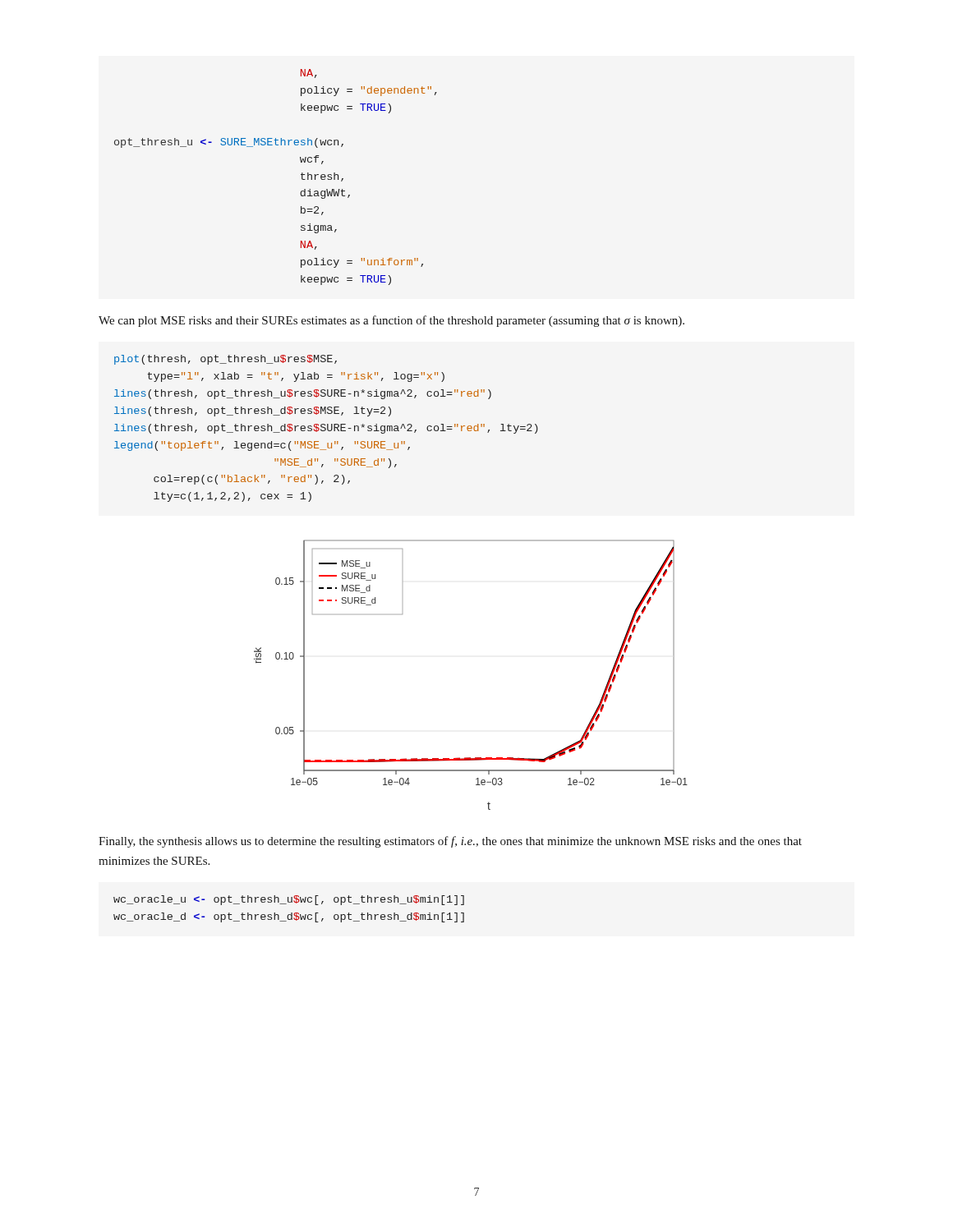The width and height of the screenshot is (953, 1232).
Task: Find the text block that reads "plot(thresh, opt_thresh_u$res$MSE, type="l", xlab"
Action: pos(476,429)
